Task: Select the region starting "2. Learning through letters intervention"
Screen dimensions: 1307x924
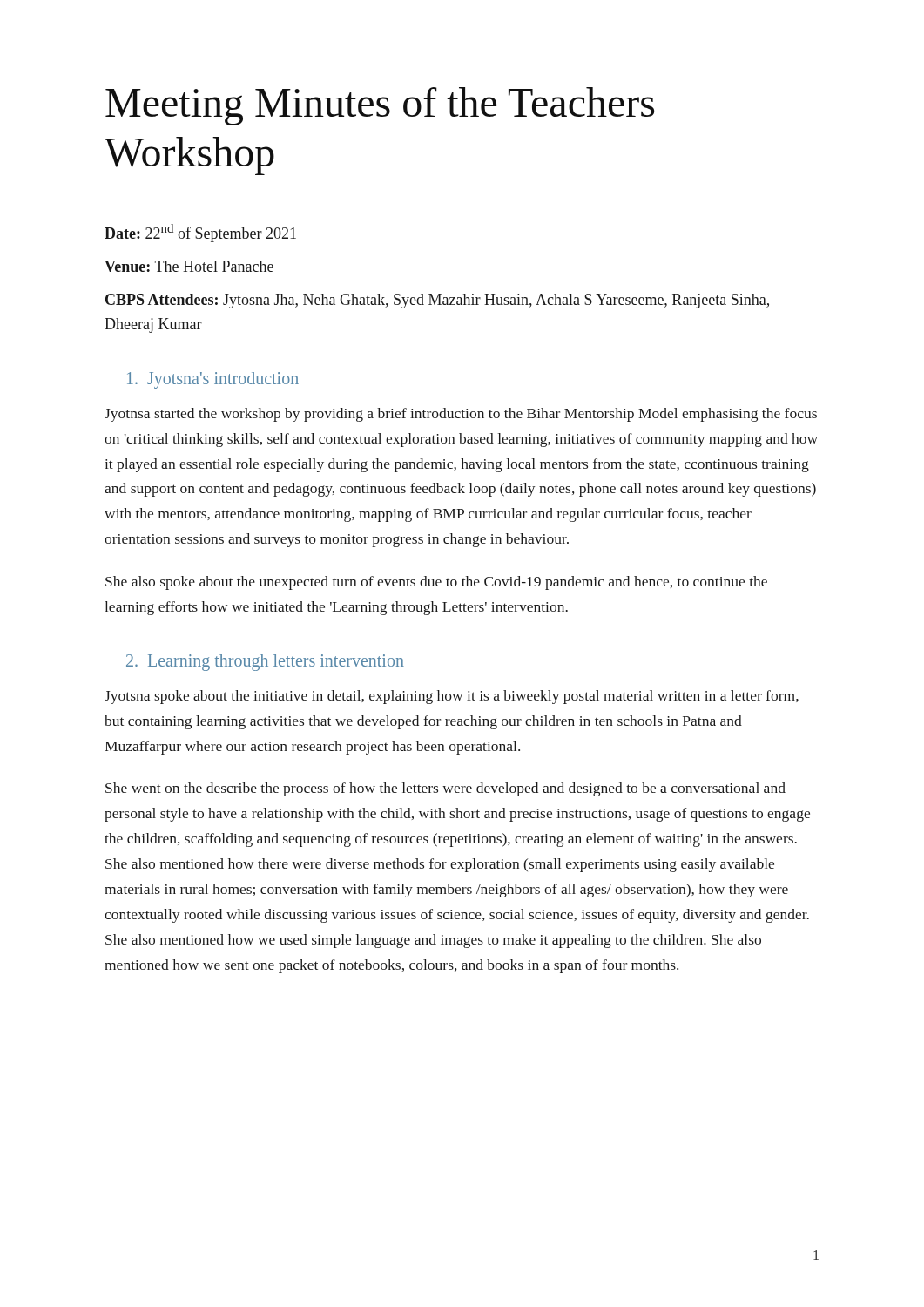Action: coord(265,660)
